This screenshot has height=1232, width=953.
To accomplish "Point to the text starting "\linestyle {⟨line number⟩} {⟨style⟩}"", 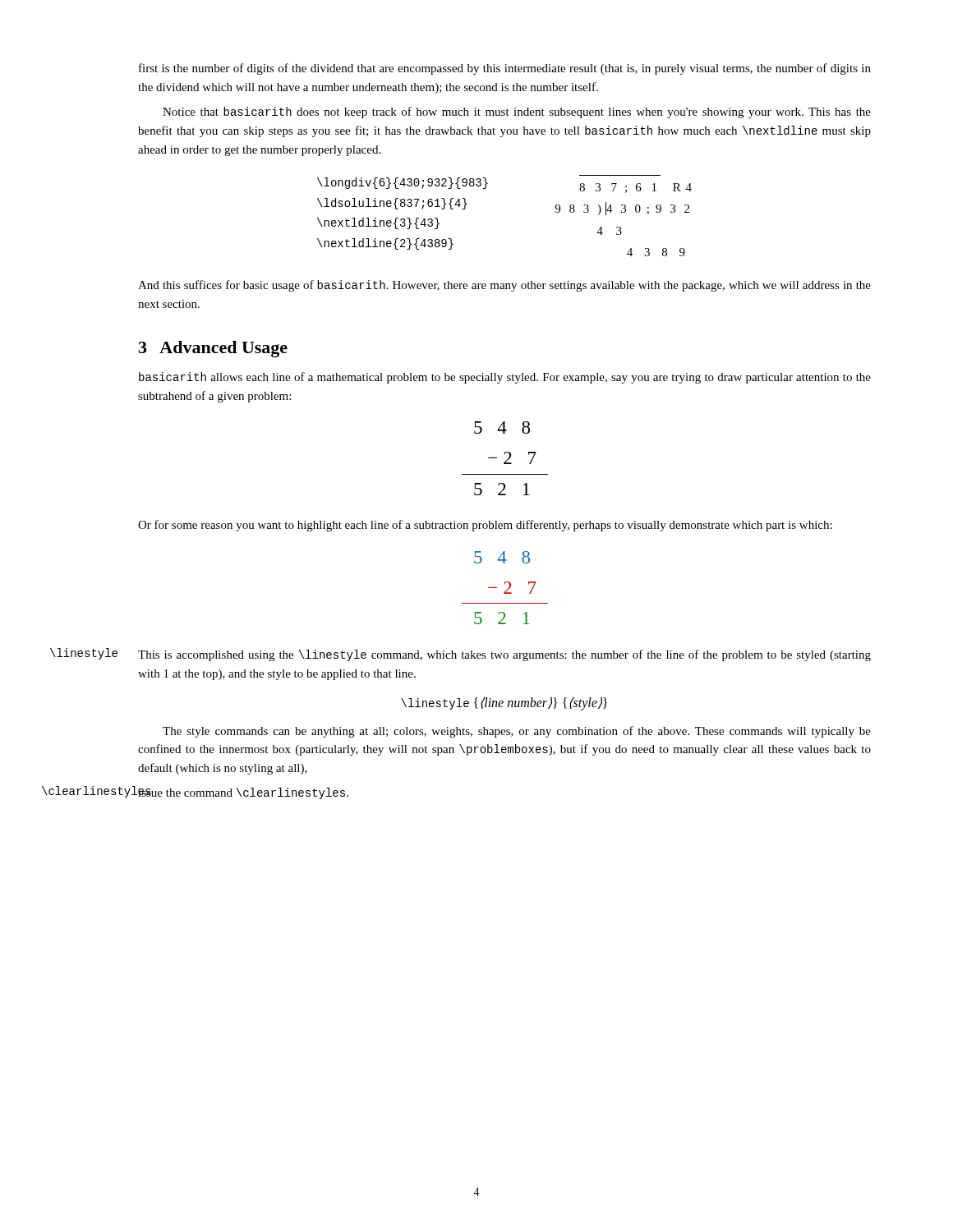I will pos(504,703).
